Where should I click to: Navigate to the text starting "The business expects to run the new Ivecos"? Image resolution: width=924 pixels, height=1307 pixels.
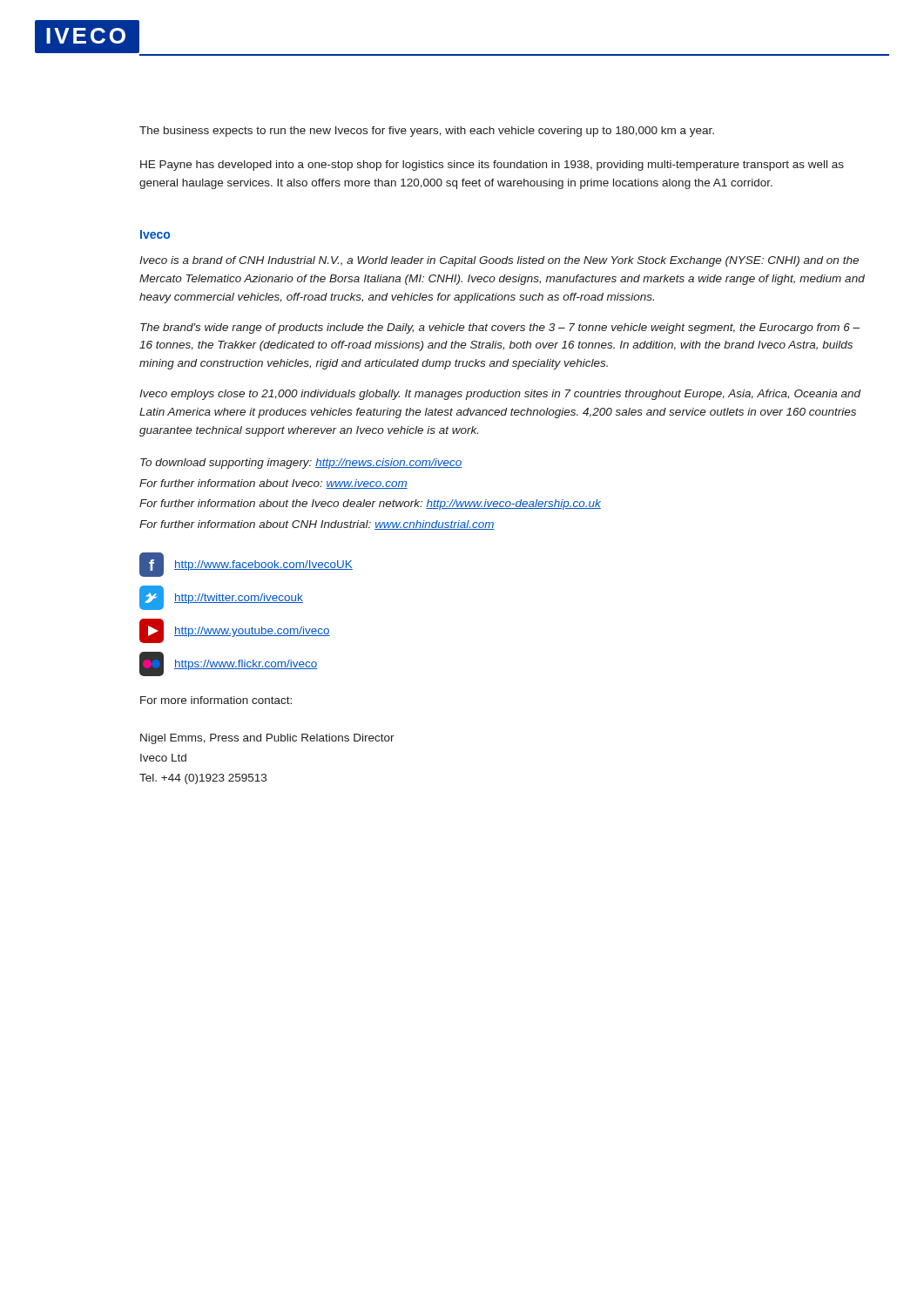(427, 130)
